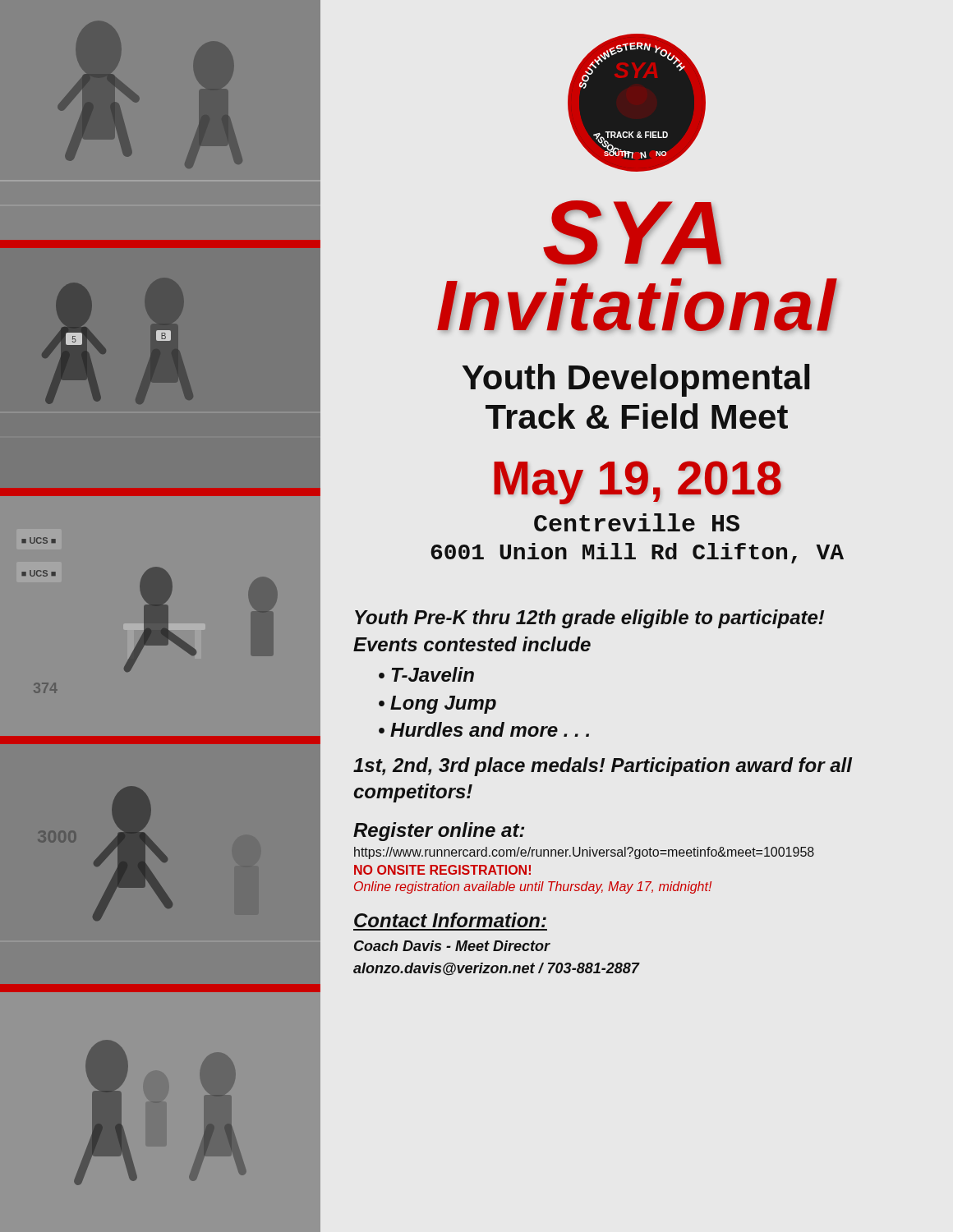This screenshot has width=953, height=1232.
Task: Find the block on this page that starts "1st, 2nd, 3rd"
Action: pyautogui.click(x=637, y=779)
